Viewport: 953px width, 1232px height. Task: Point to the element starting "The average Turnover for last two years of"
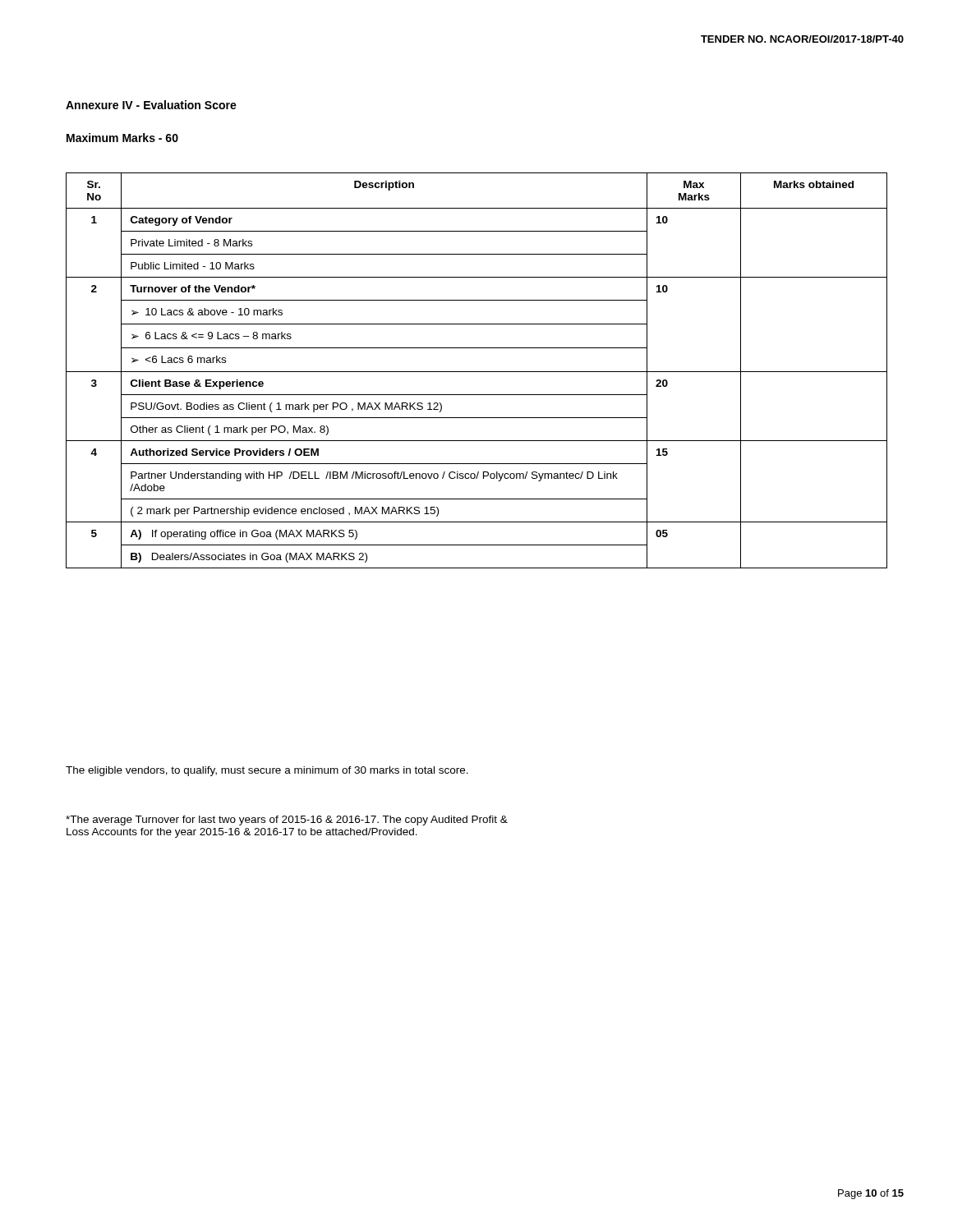click(287, 825)
